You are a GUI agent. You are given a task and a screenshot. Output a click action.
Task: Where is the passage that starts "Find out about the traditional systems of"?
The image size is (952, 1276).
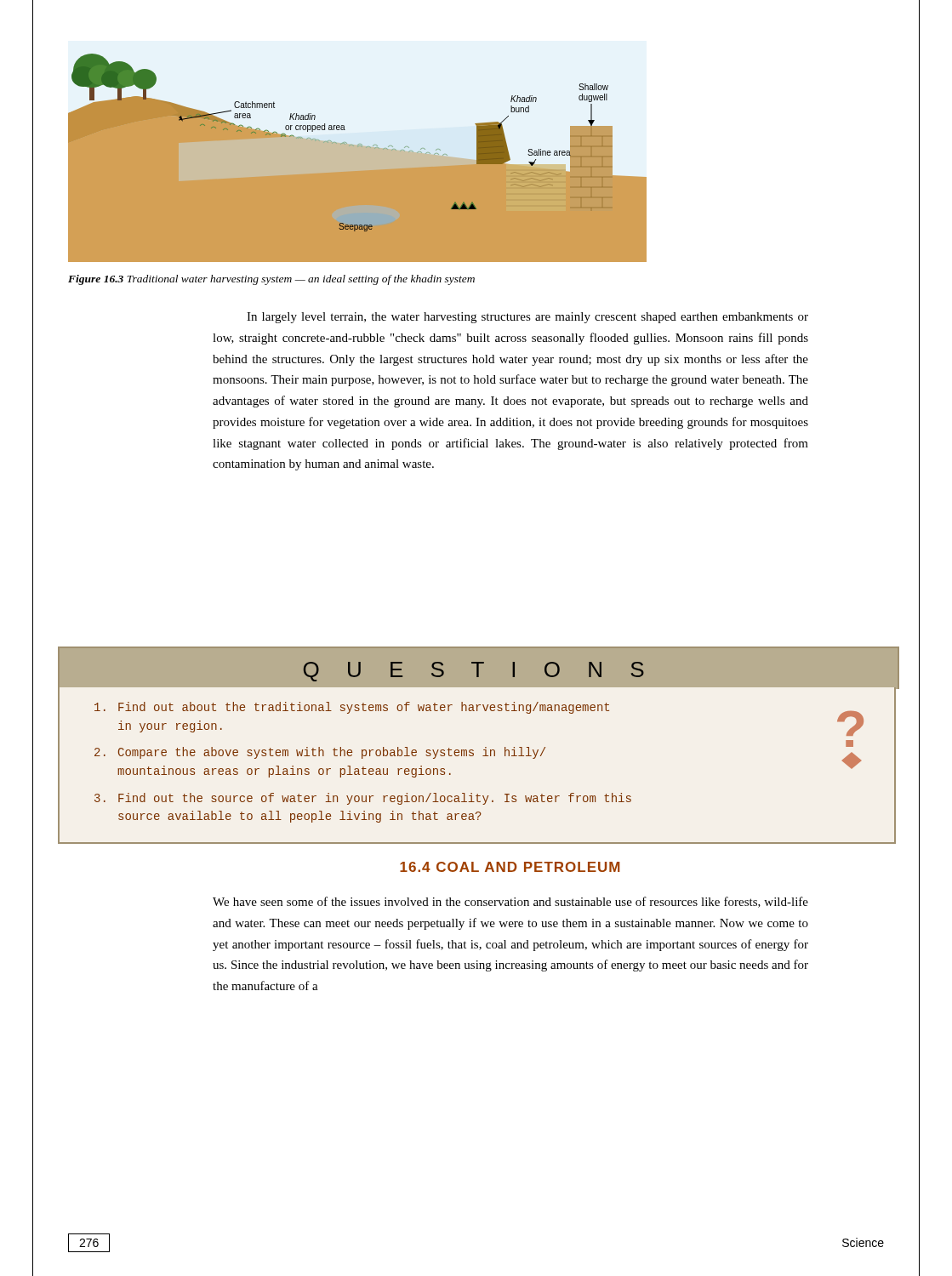(352, 718)
